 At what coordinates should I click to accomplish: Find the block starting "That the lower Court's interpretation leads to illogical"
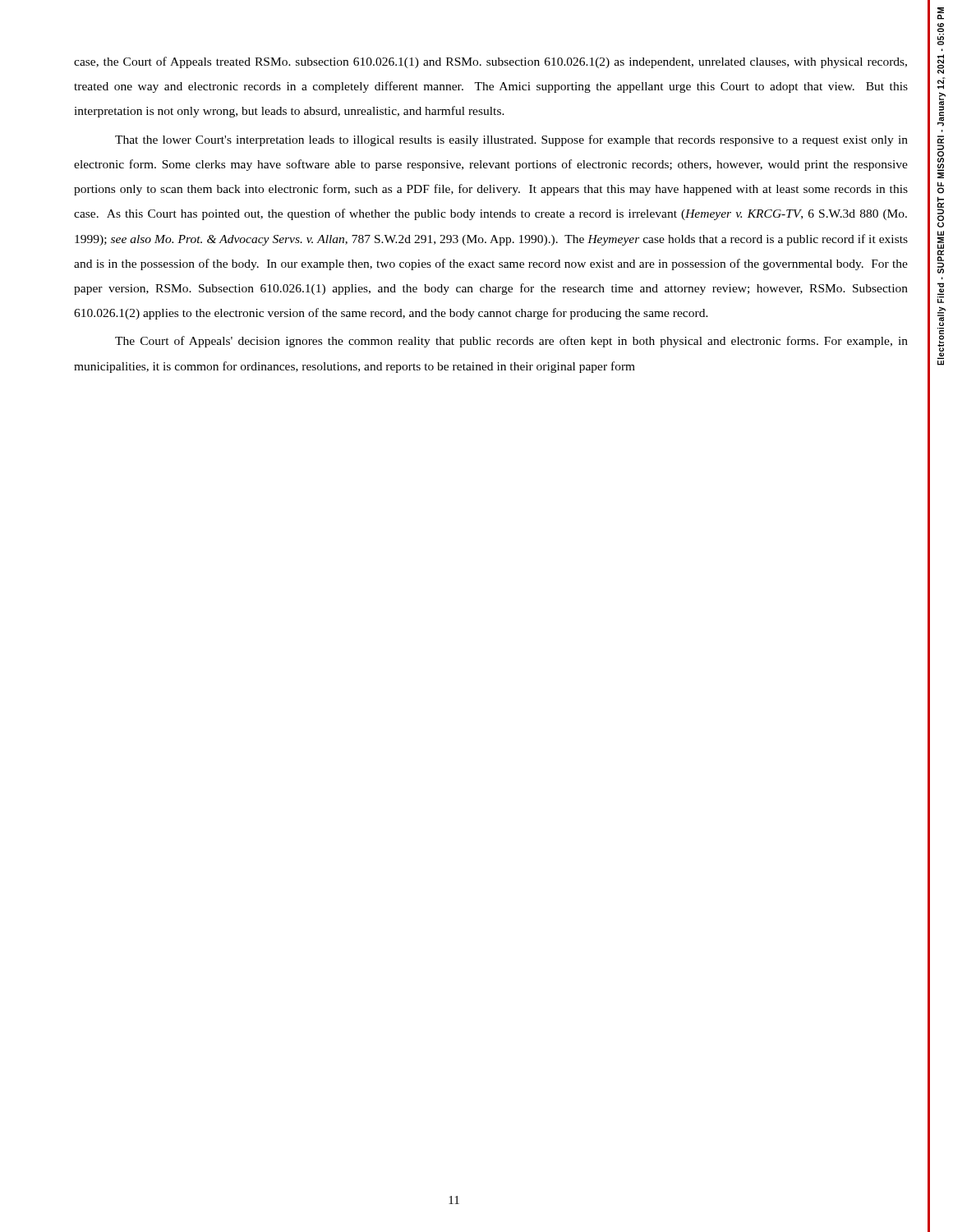[x=491, y=226]
